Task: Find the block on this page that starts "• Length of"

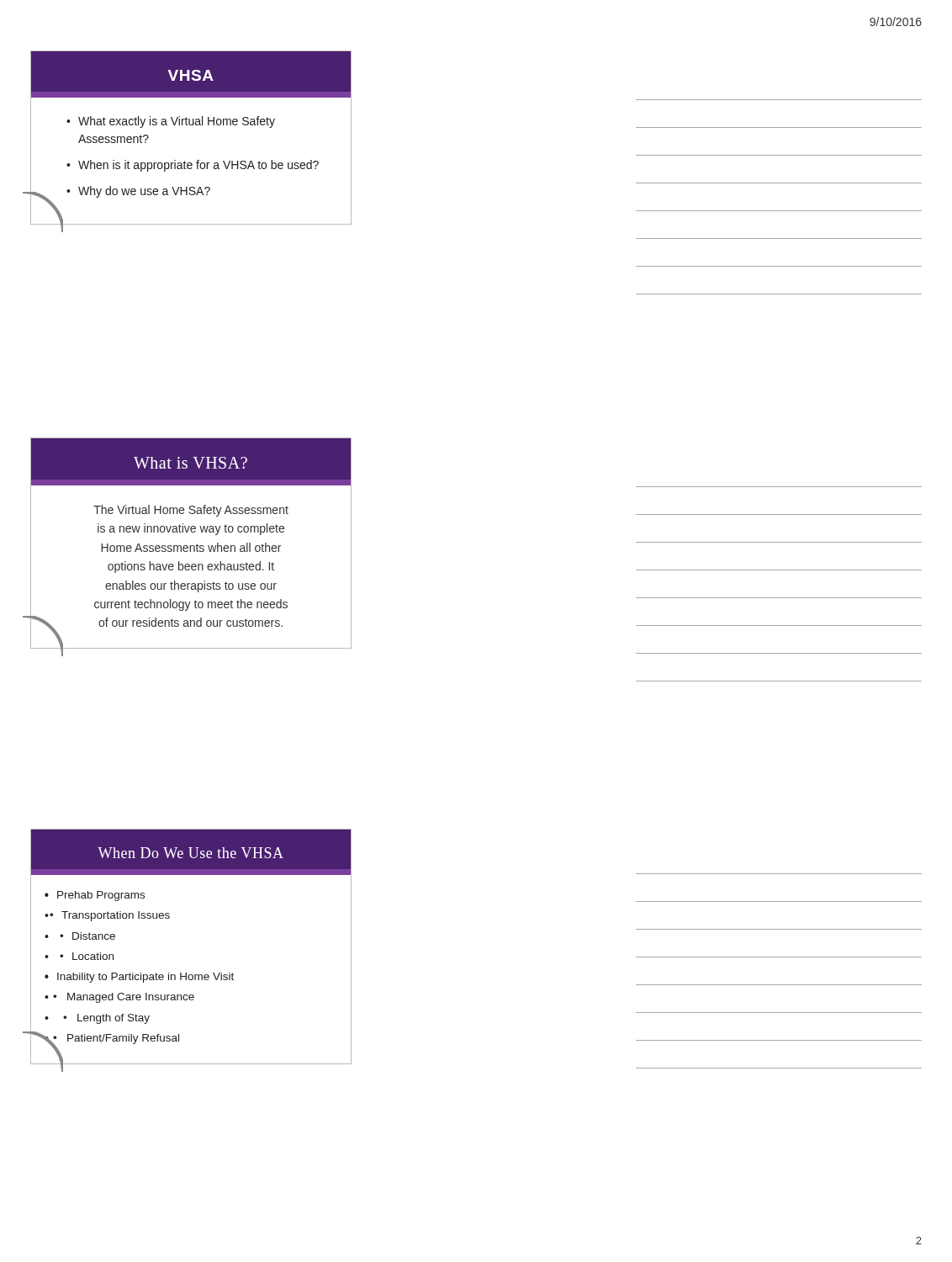Action: point(106,1018)
